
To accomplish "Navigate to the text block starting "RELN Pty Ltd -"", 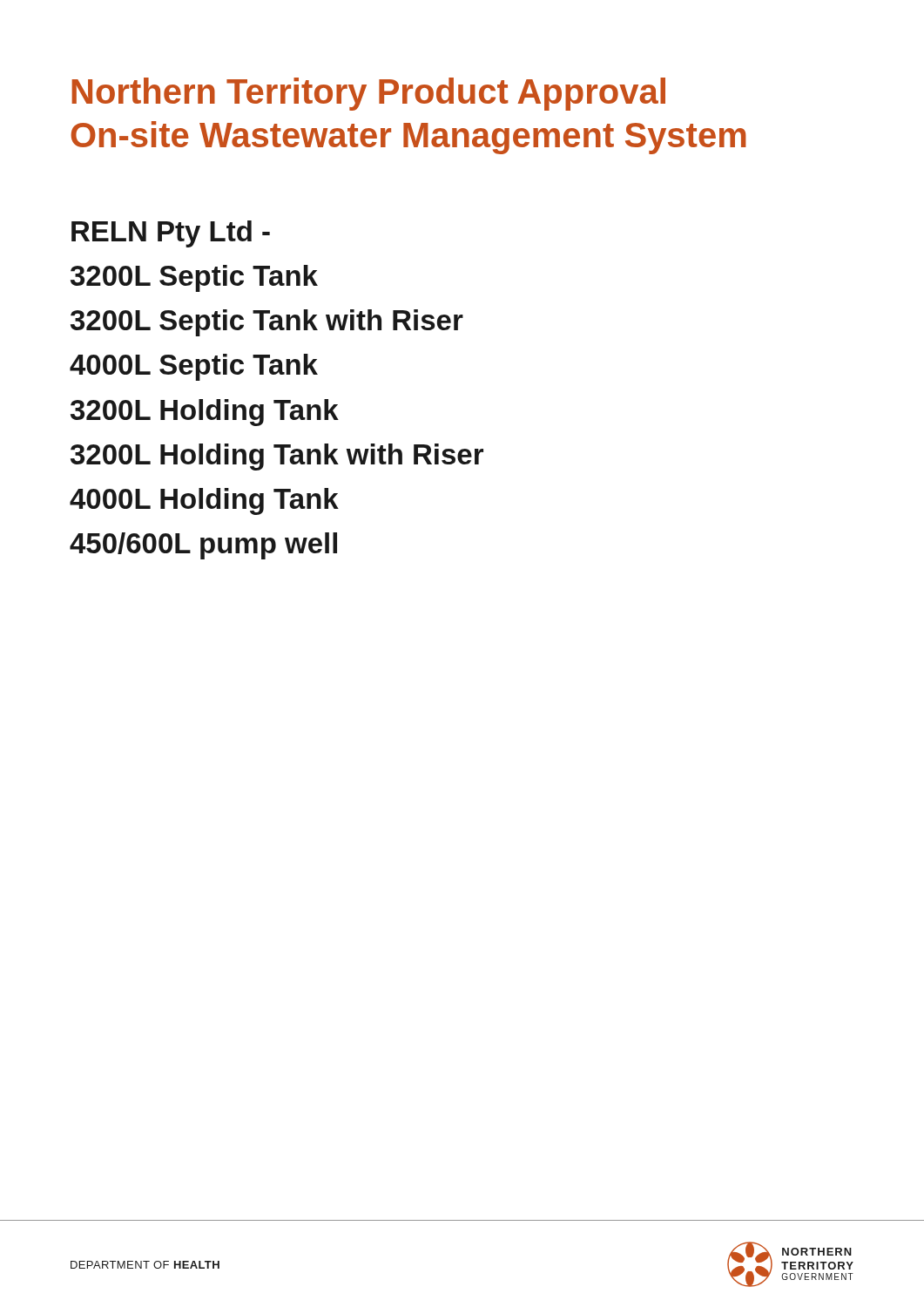I will [171, 234].
